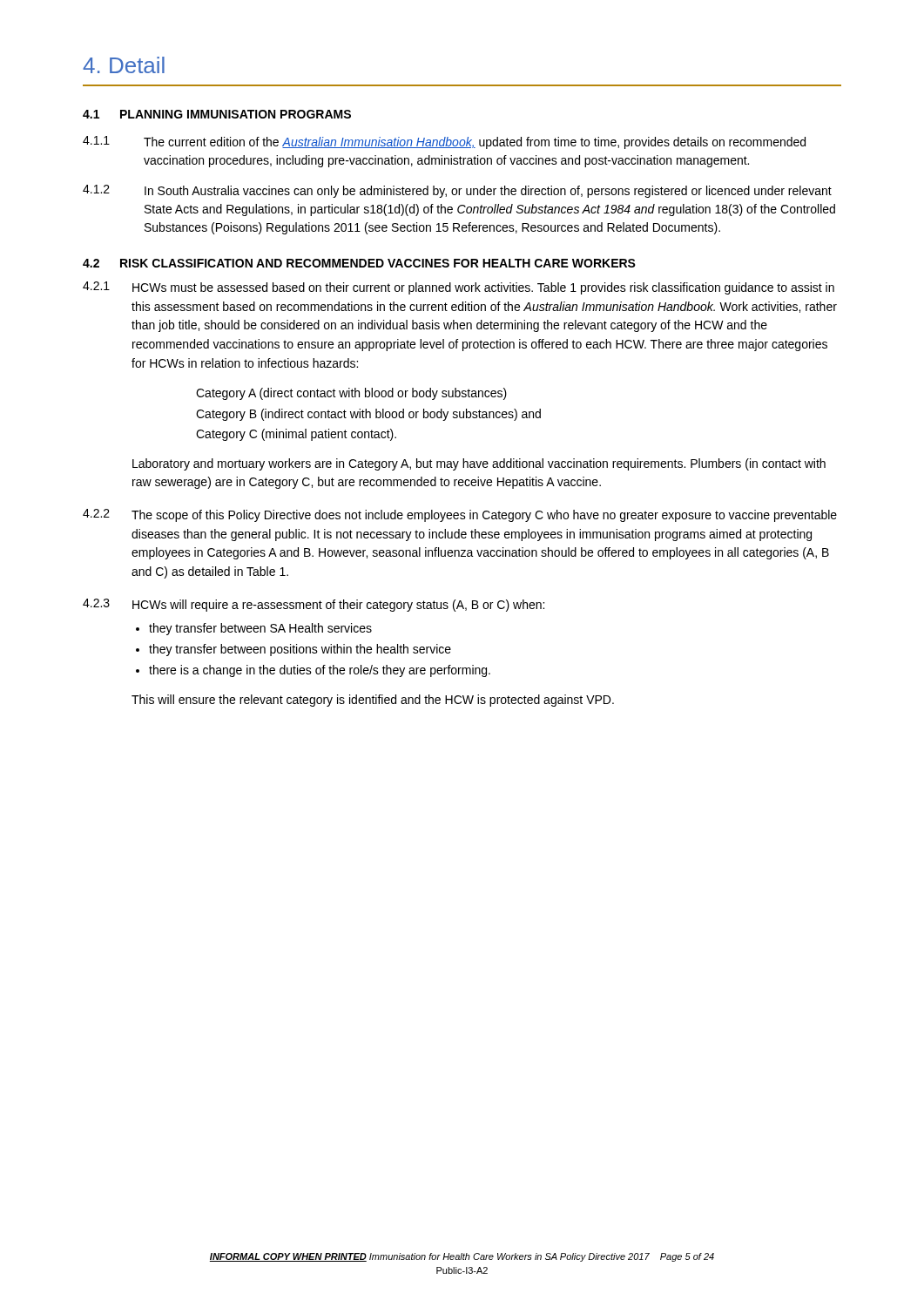Find the text block with the text "2.3 HCWs will"

point(462,605)
